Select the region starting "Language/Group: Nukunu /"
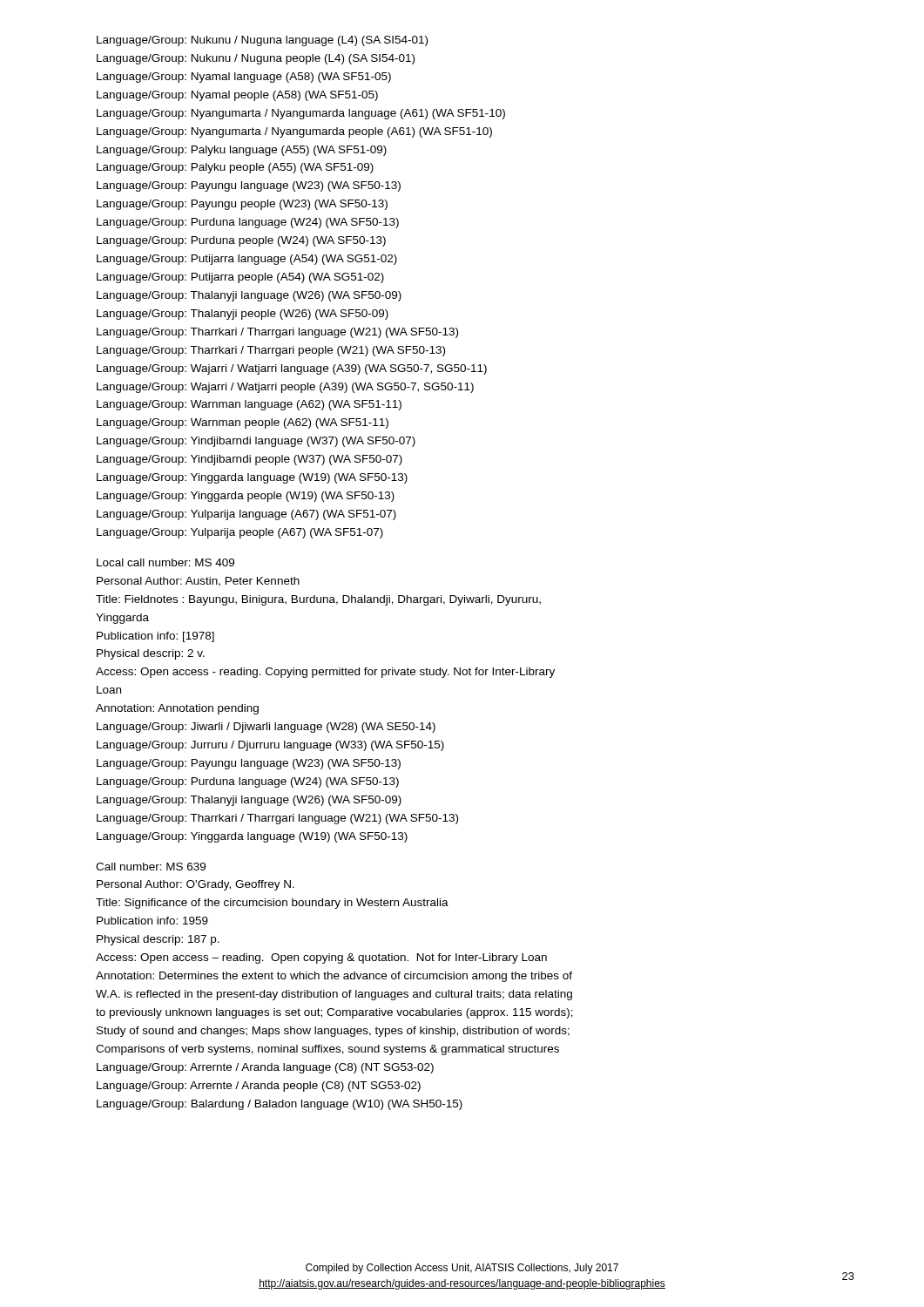Screen dimensions: 1307x924 point(262,41)
